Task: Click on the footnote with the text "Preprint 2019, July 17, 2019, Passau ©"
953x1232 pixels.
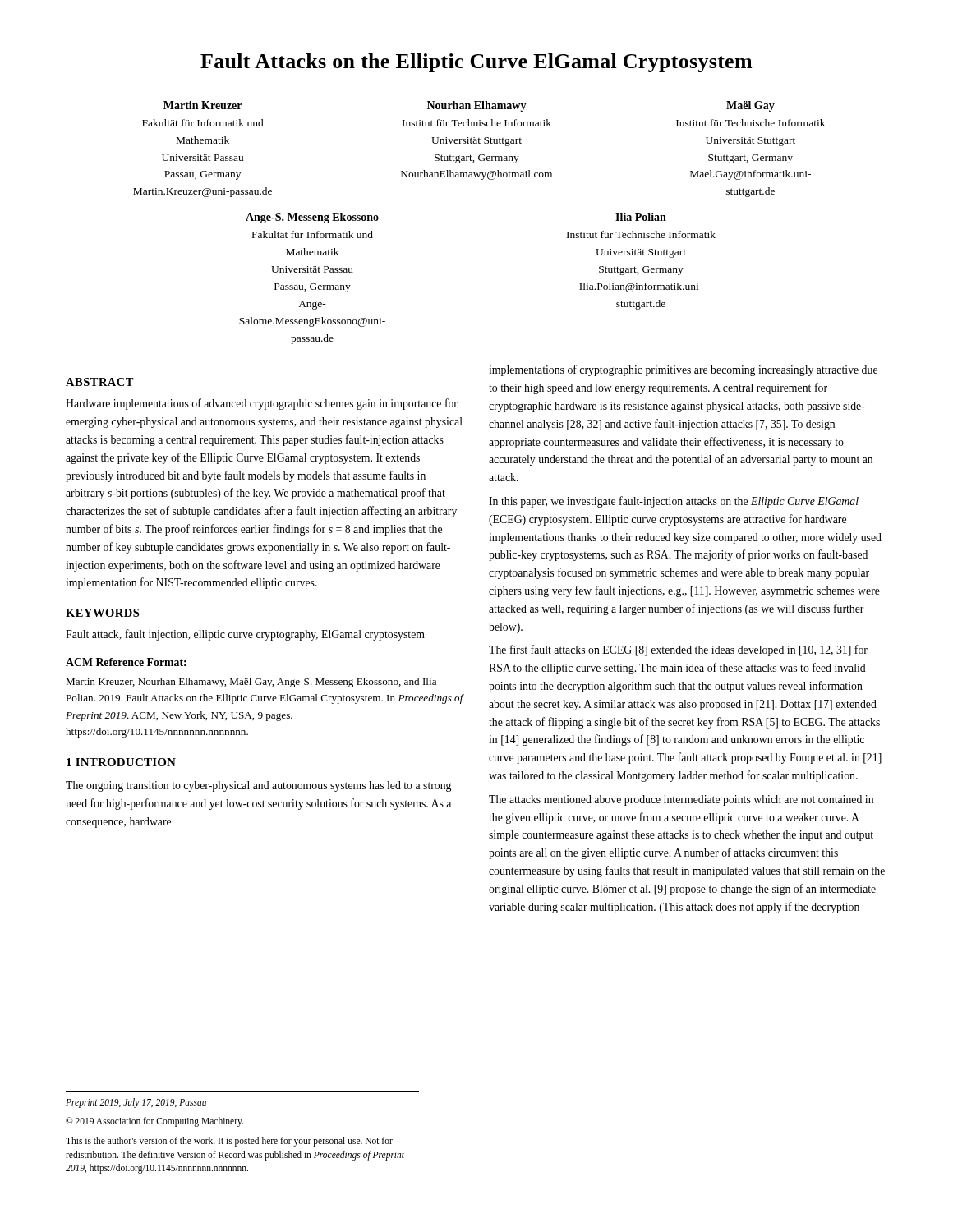Action: click(242, 1135)
